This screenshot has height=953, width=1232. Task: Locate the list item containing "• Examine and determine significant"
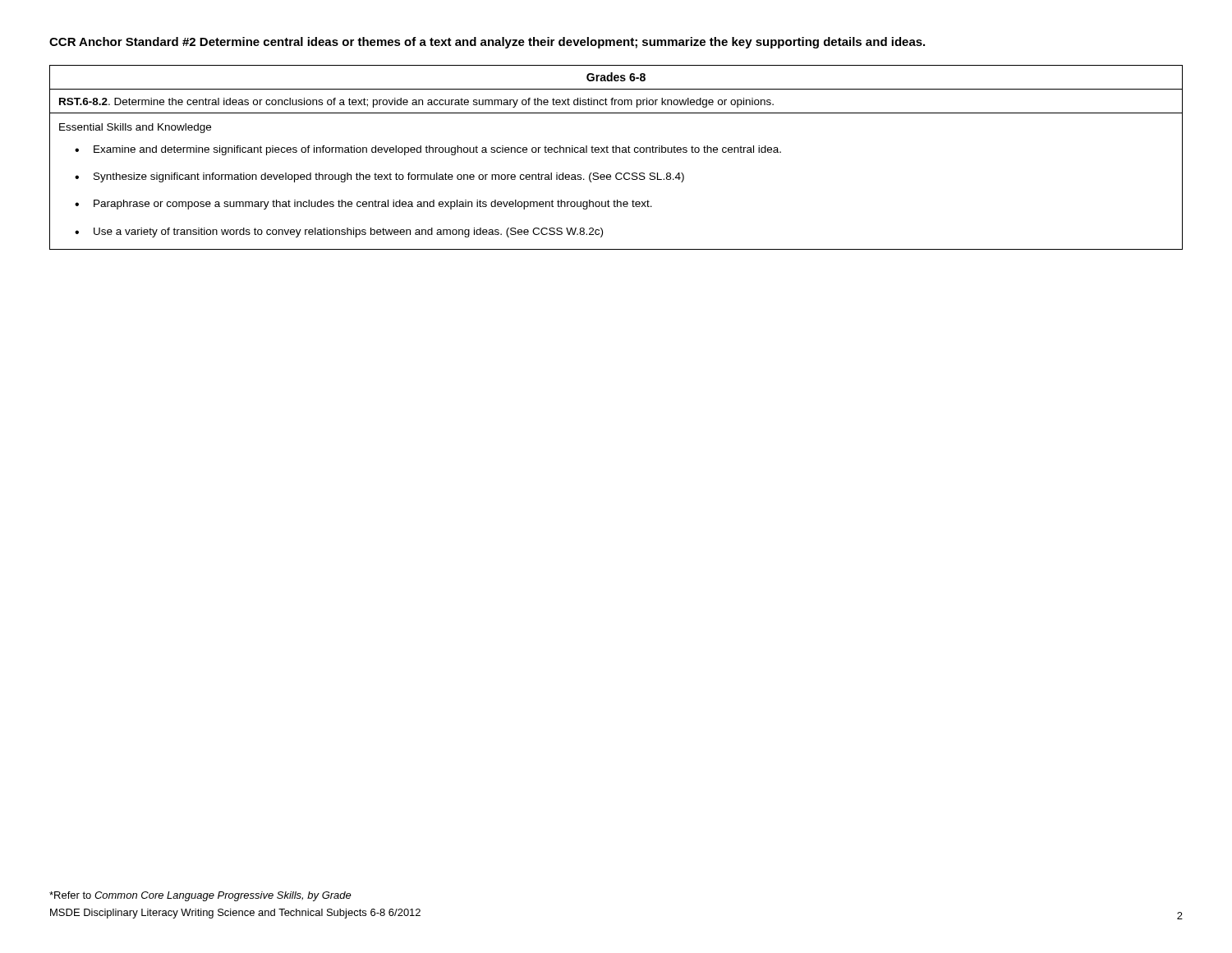pos(428,150)
